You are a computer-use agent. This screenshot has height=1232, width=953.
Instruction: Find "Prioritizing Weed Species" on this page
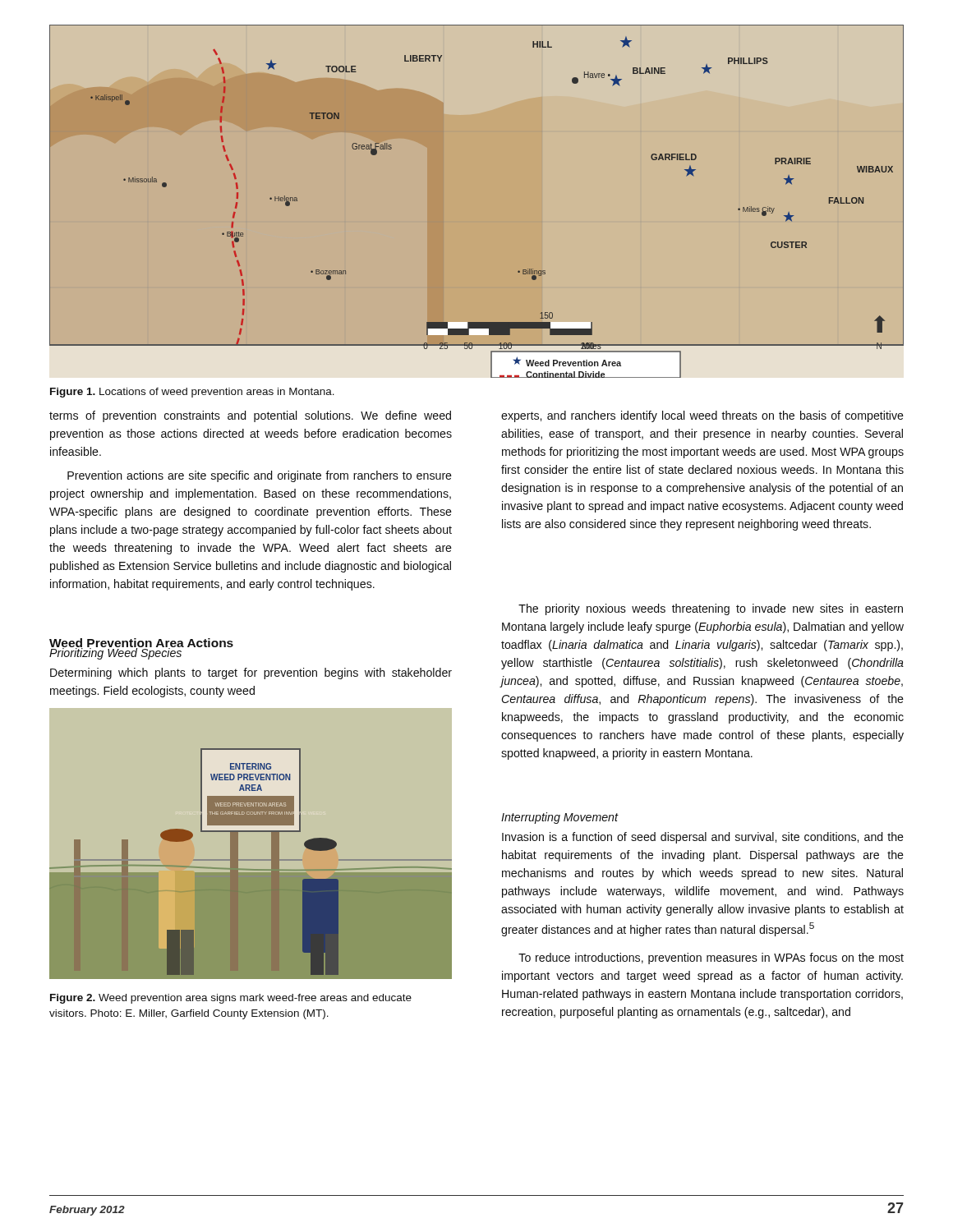coord(141,653)
